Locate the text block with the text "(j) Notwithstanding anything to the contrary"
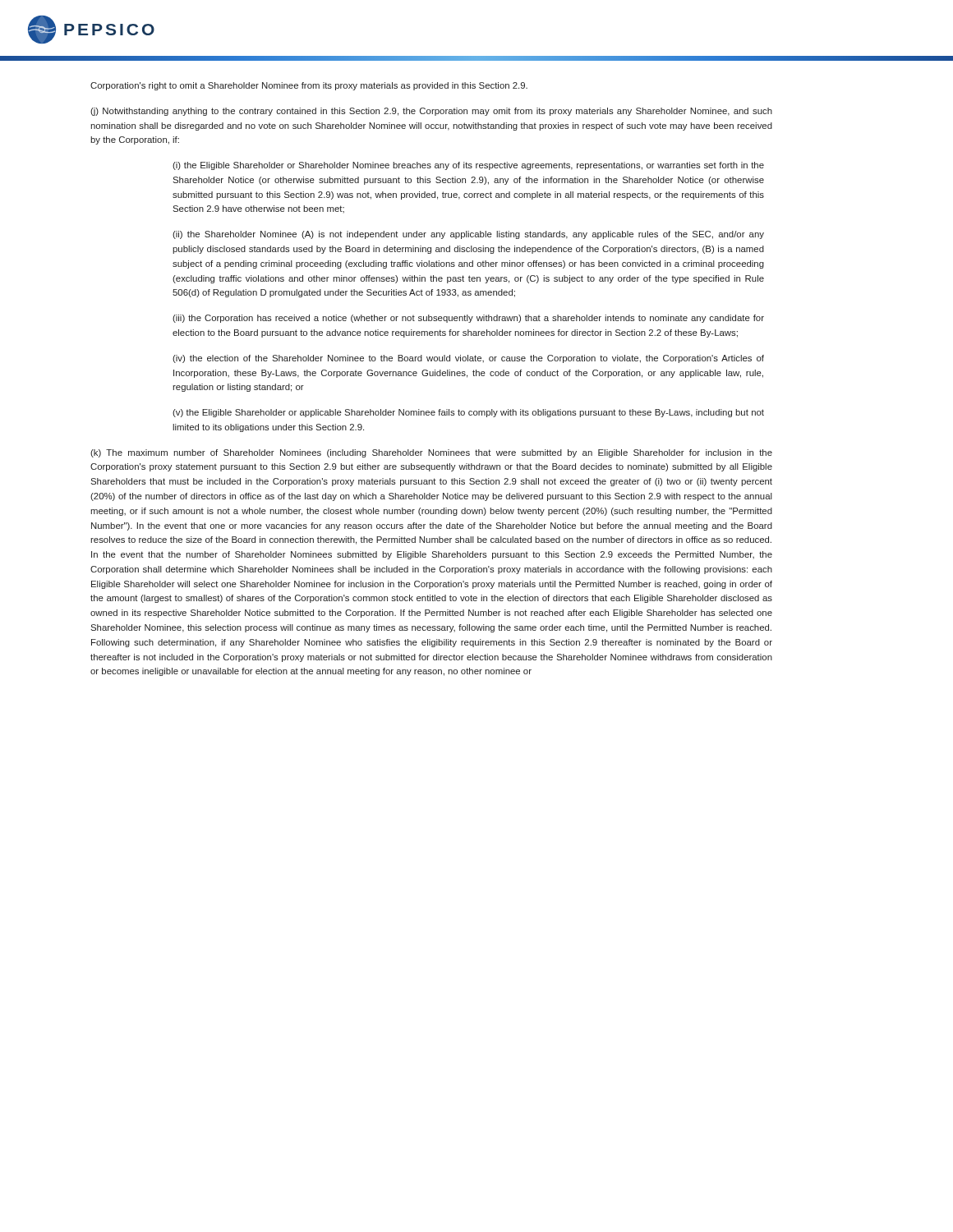This screenshot has width=953, height=1232. click(431, 125)
